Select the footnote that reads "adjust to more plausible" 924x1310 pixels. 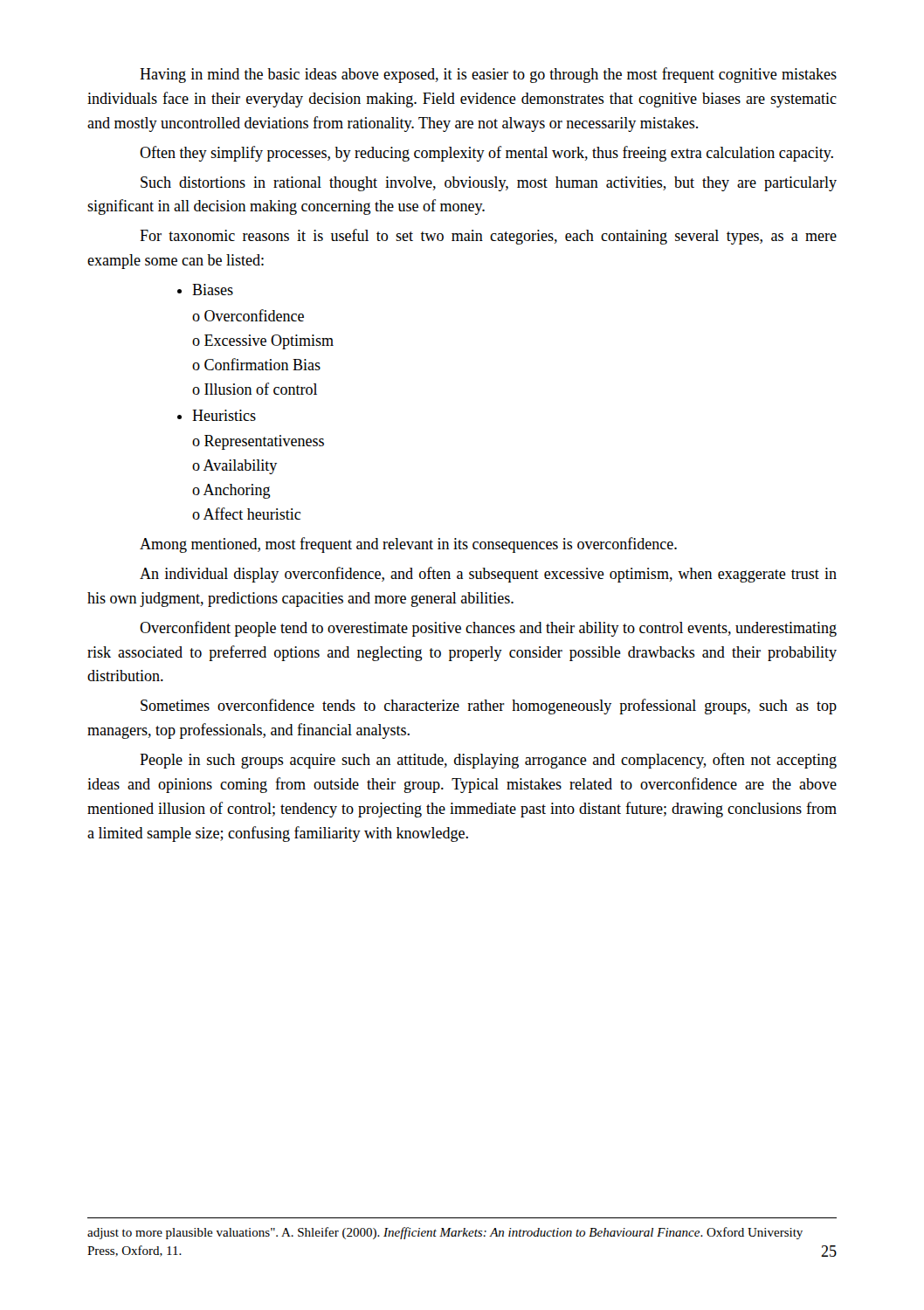click(445, 1241)
